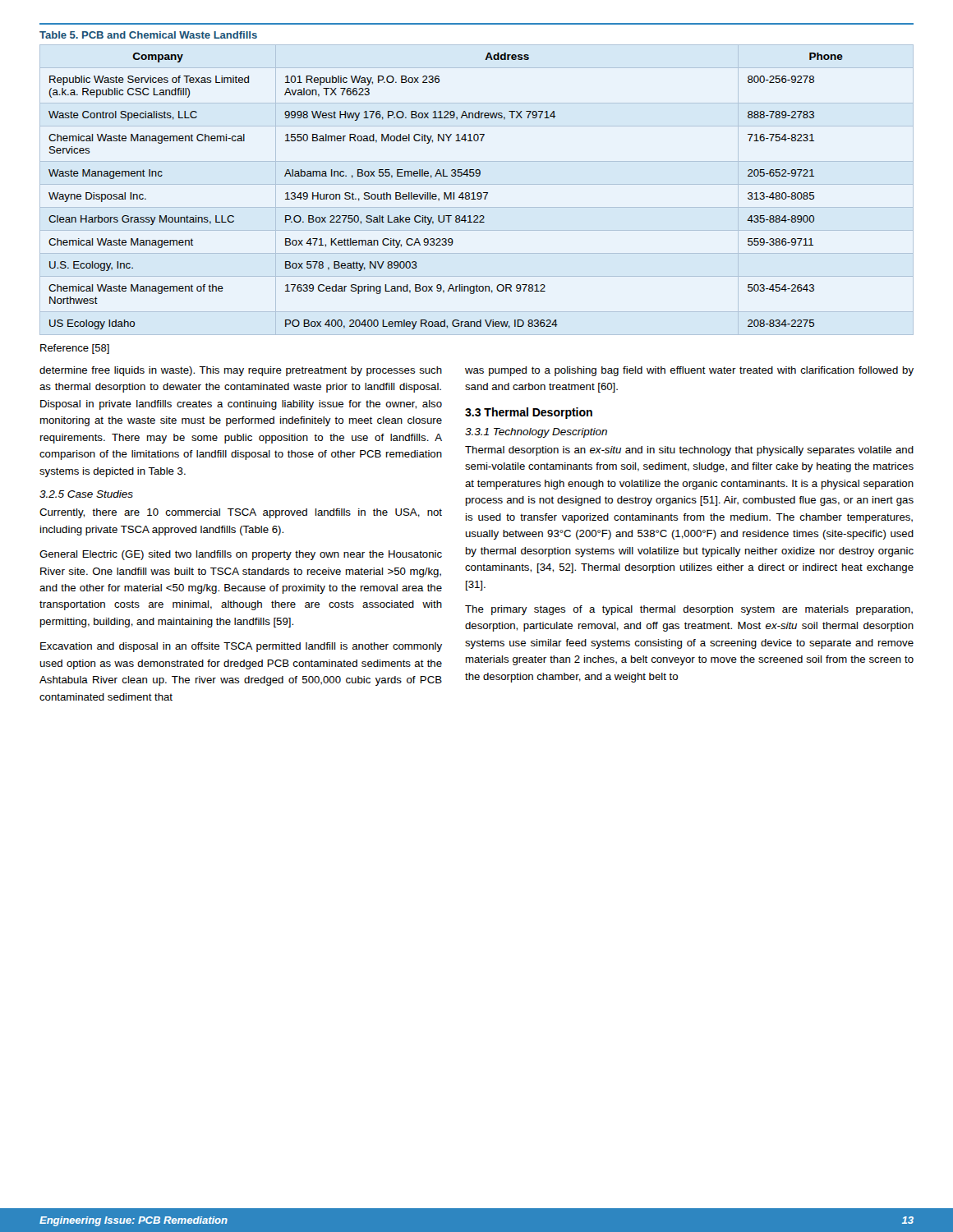
Task: Click on the text block containing "Thermal desorption is an"
Action: pyautogui.click(x=689, y=517)
